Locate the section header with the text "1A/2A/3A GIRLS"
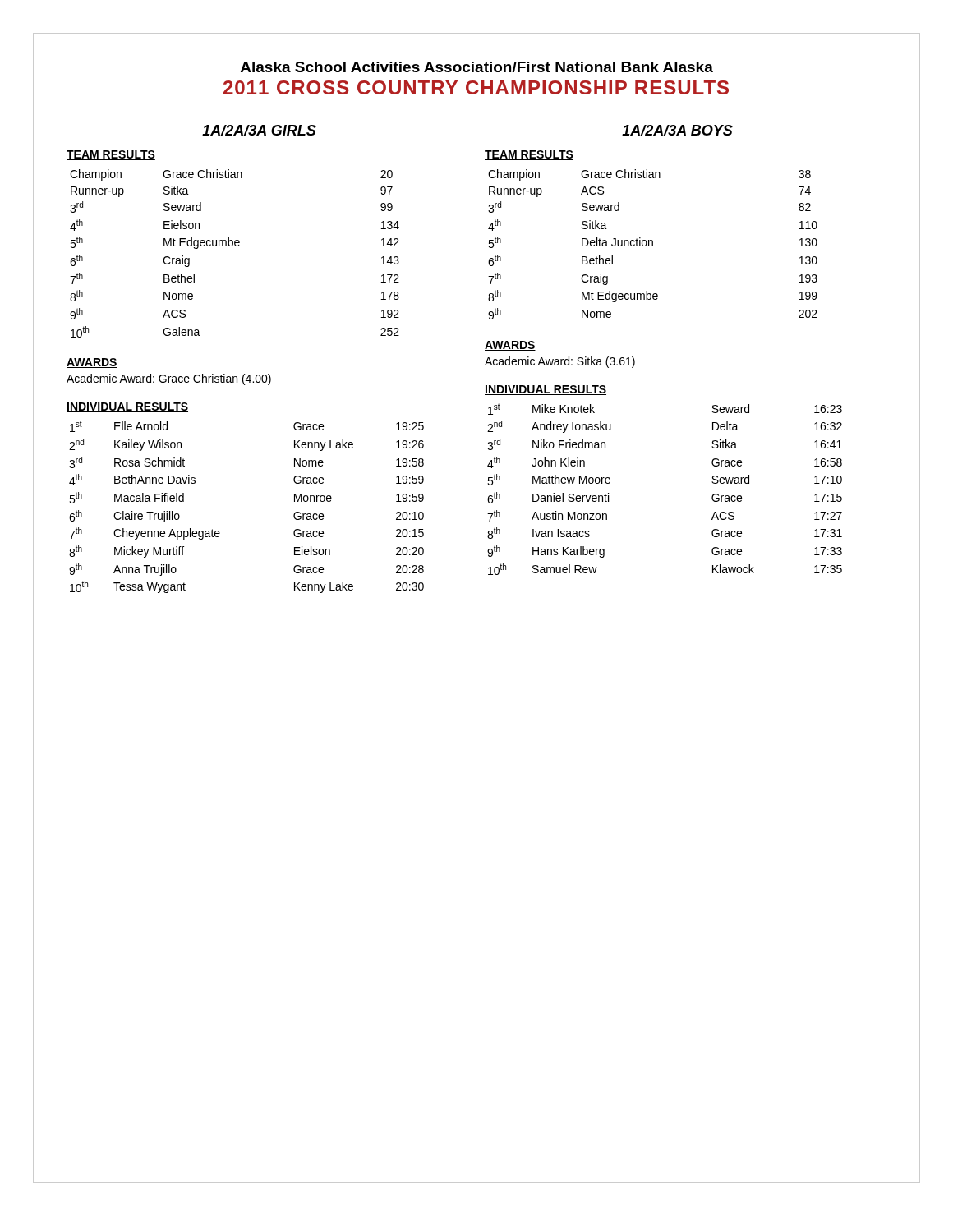Screen dimensions: 1232x953 tap(259, 131)
